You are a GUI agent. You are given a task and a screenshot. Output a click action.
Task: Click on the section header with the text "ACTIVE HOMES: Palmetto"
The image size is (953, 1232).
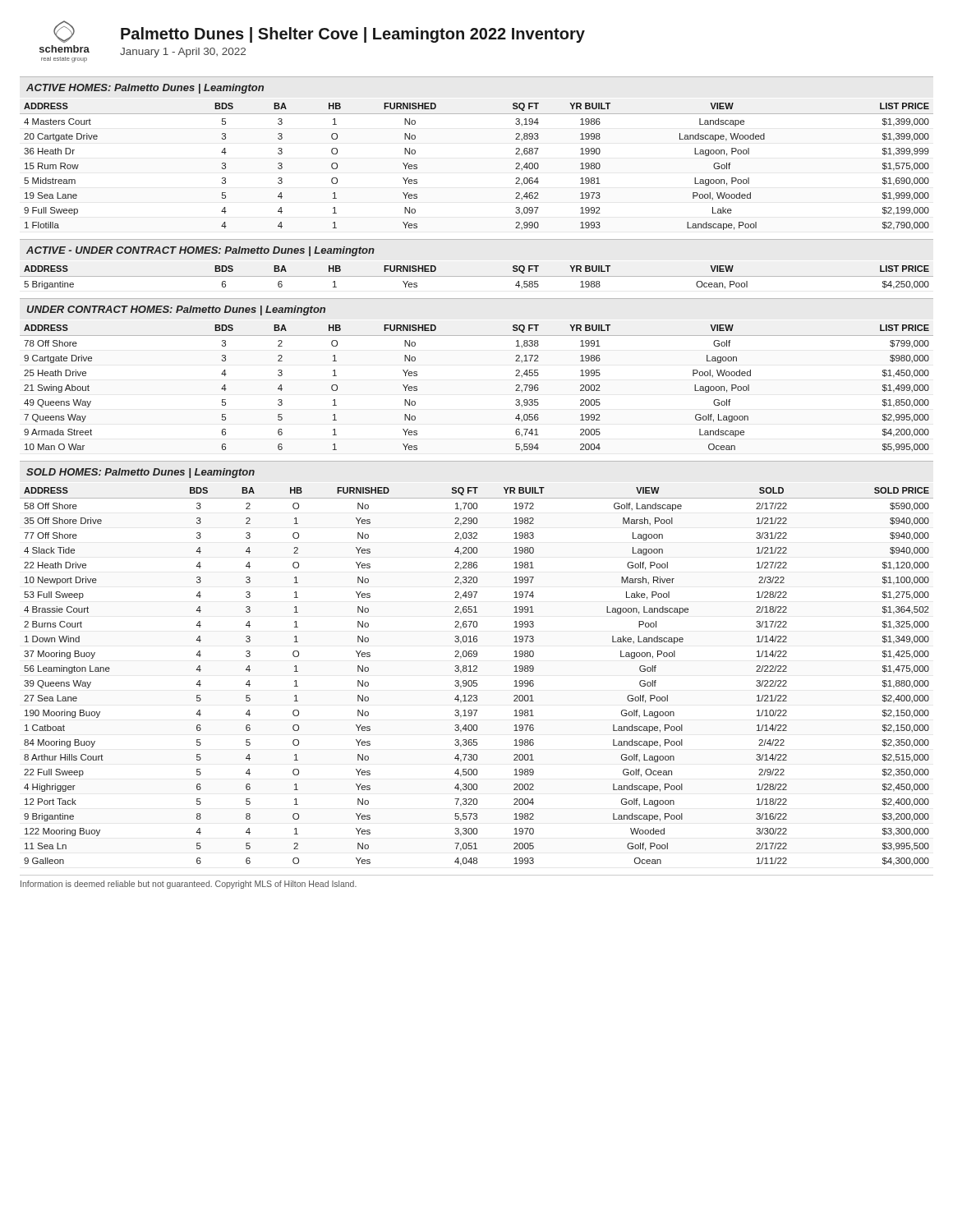[145, 87]
